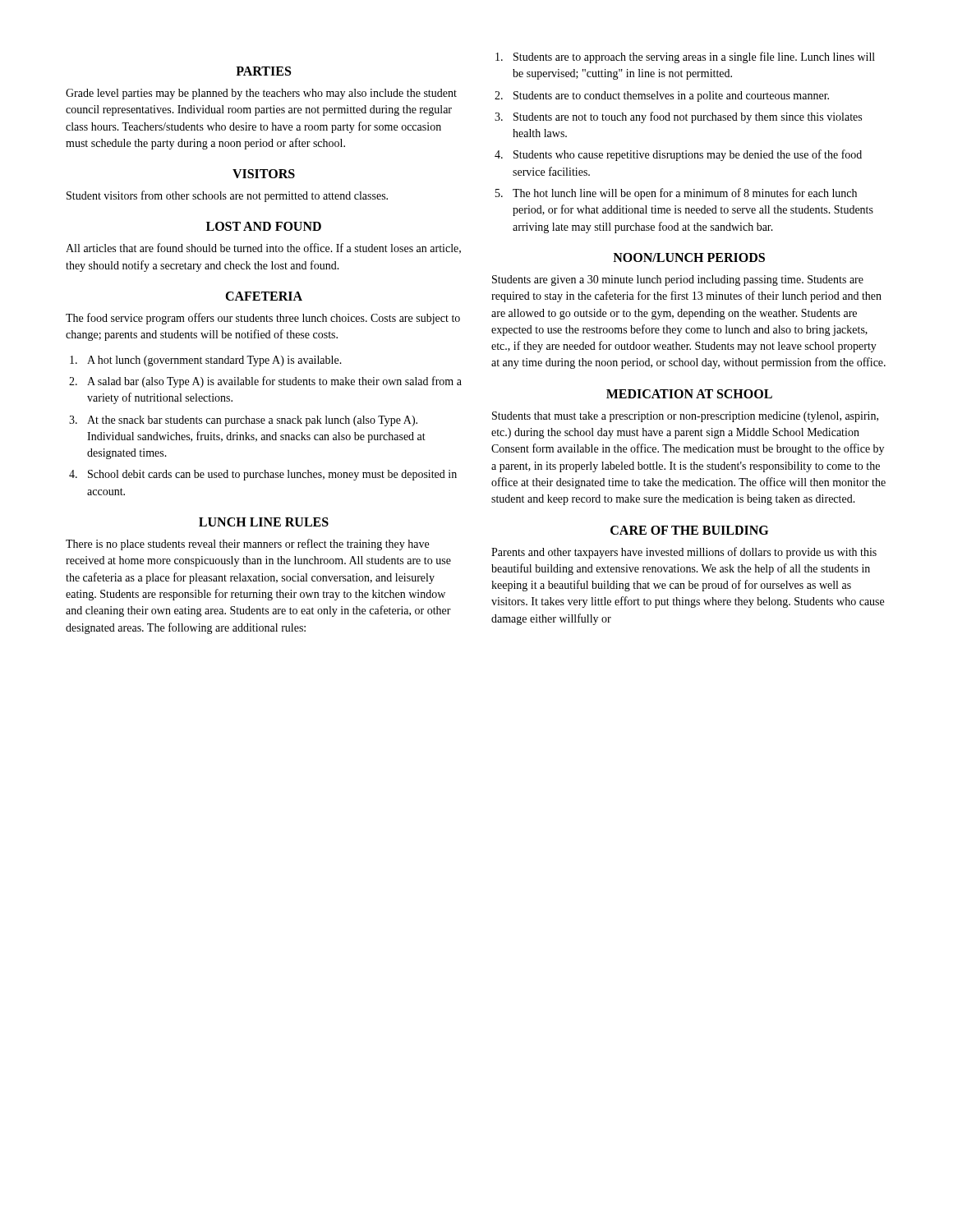The image size is (953, 1232).
Task: Locate the text "LUNCH LINE RULES"
Action: pos(264,522)
